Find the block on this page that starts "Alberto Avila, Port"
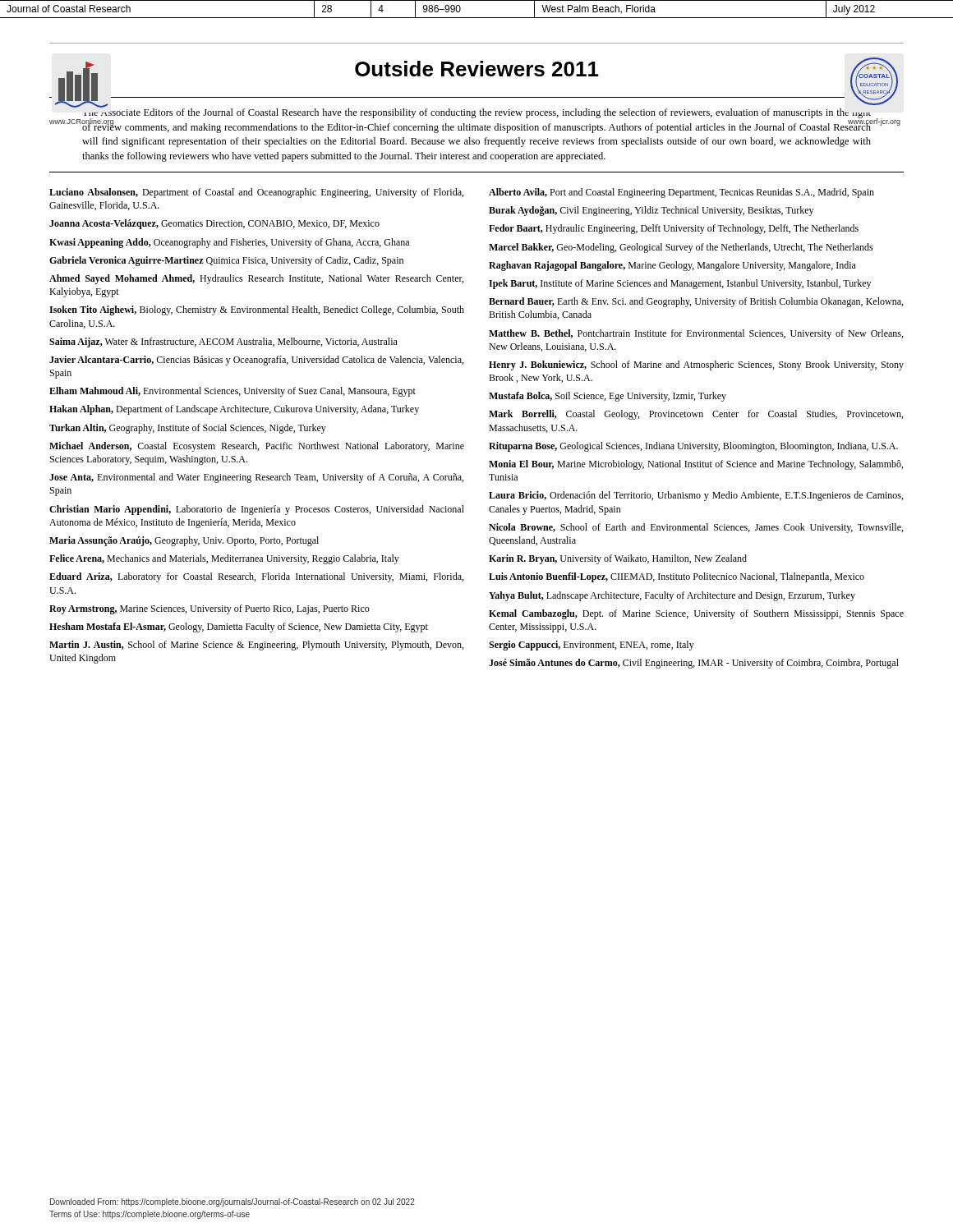This screenshot has width=953, height=1232. pos(681,192)
